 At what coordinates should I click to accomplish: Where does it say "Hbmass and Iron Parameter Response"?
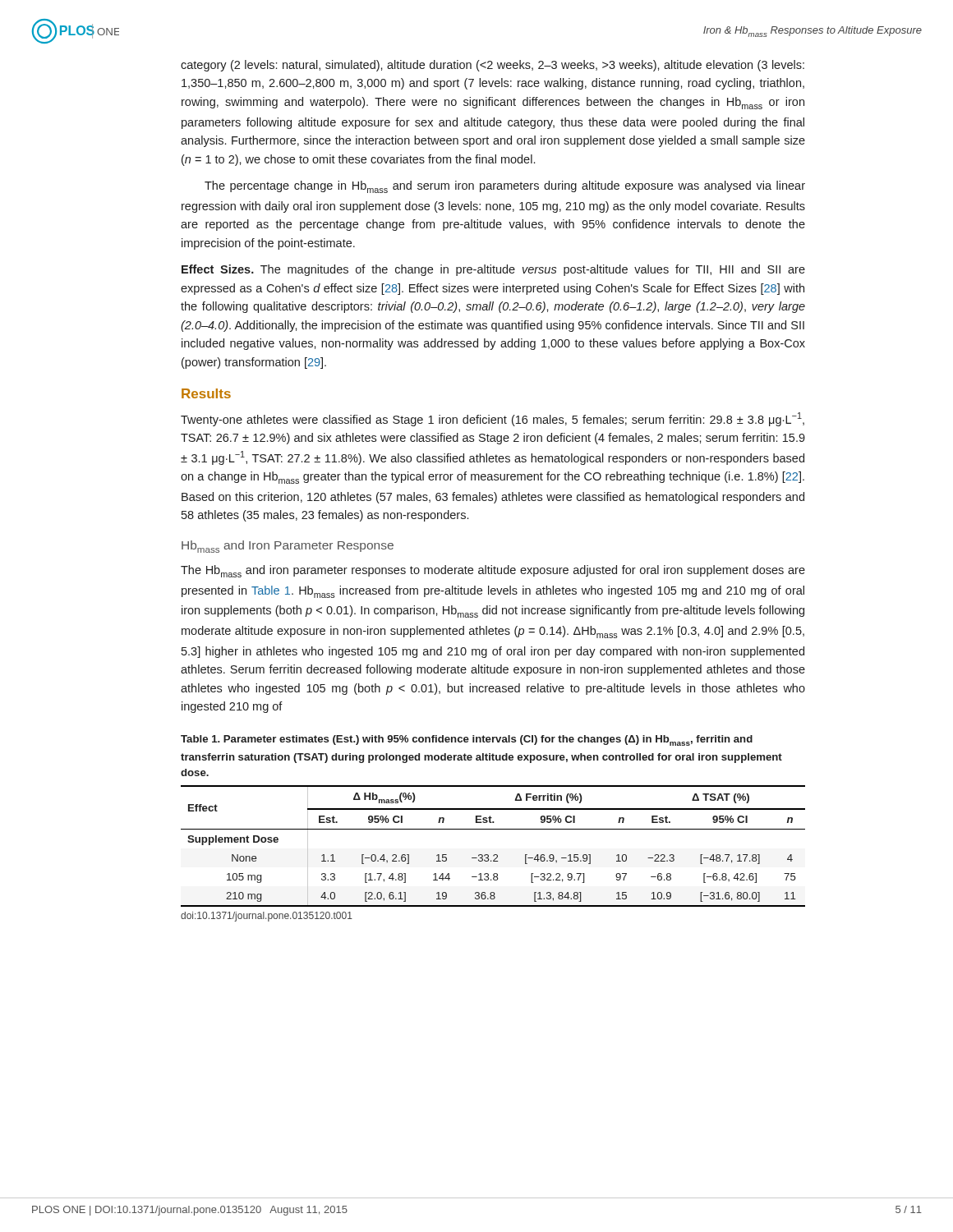coord(288,547)
